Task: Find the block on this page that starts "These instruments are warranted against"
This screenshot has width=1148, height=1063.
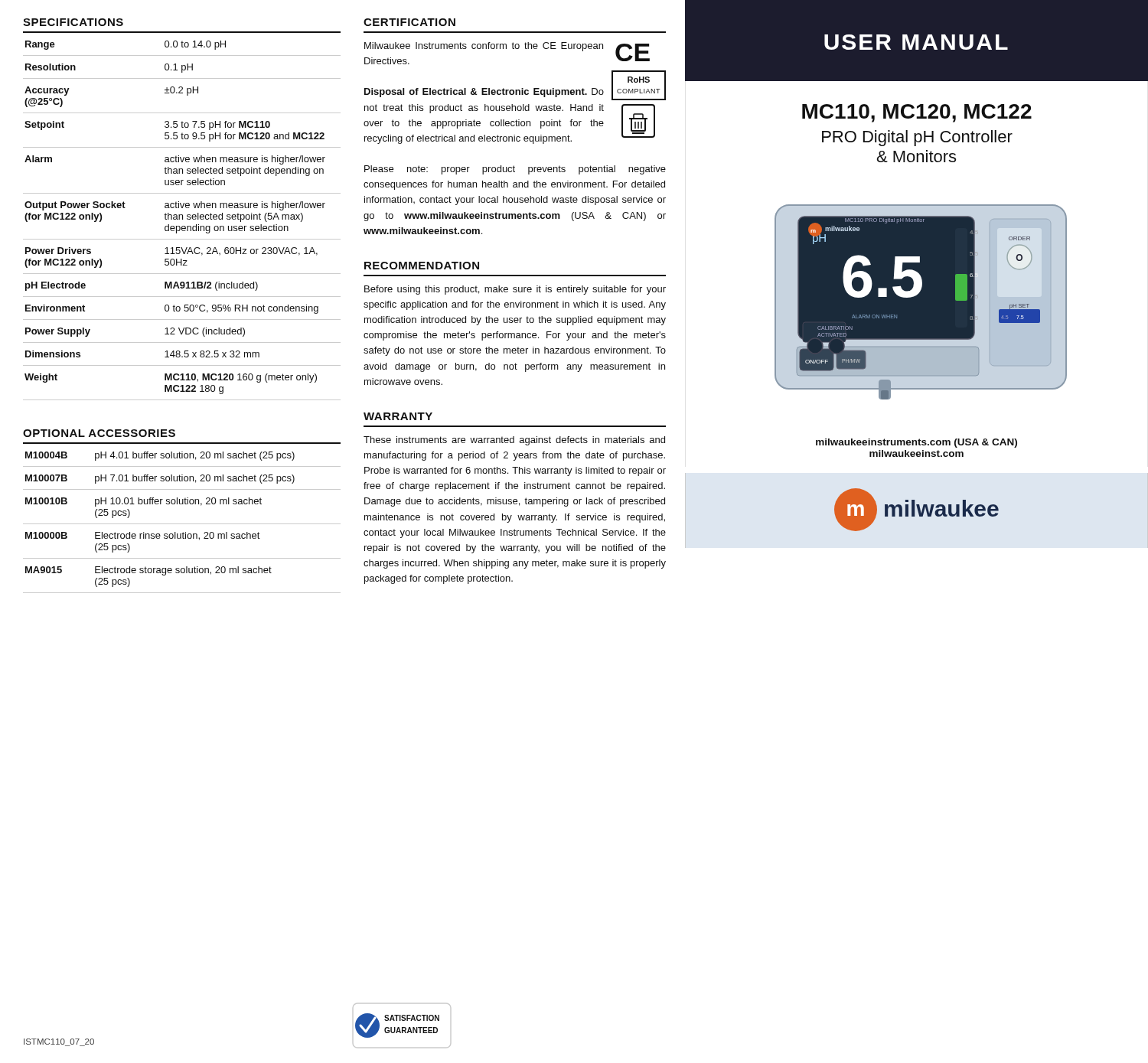Action: click(515, 509)
